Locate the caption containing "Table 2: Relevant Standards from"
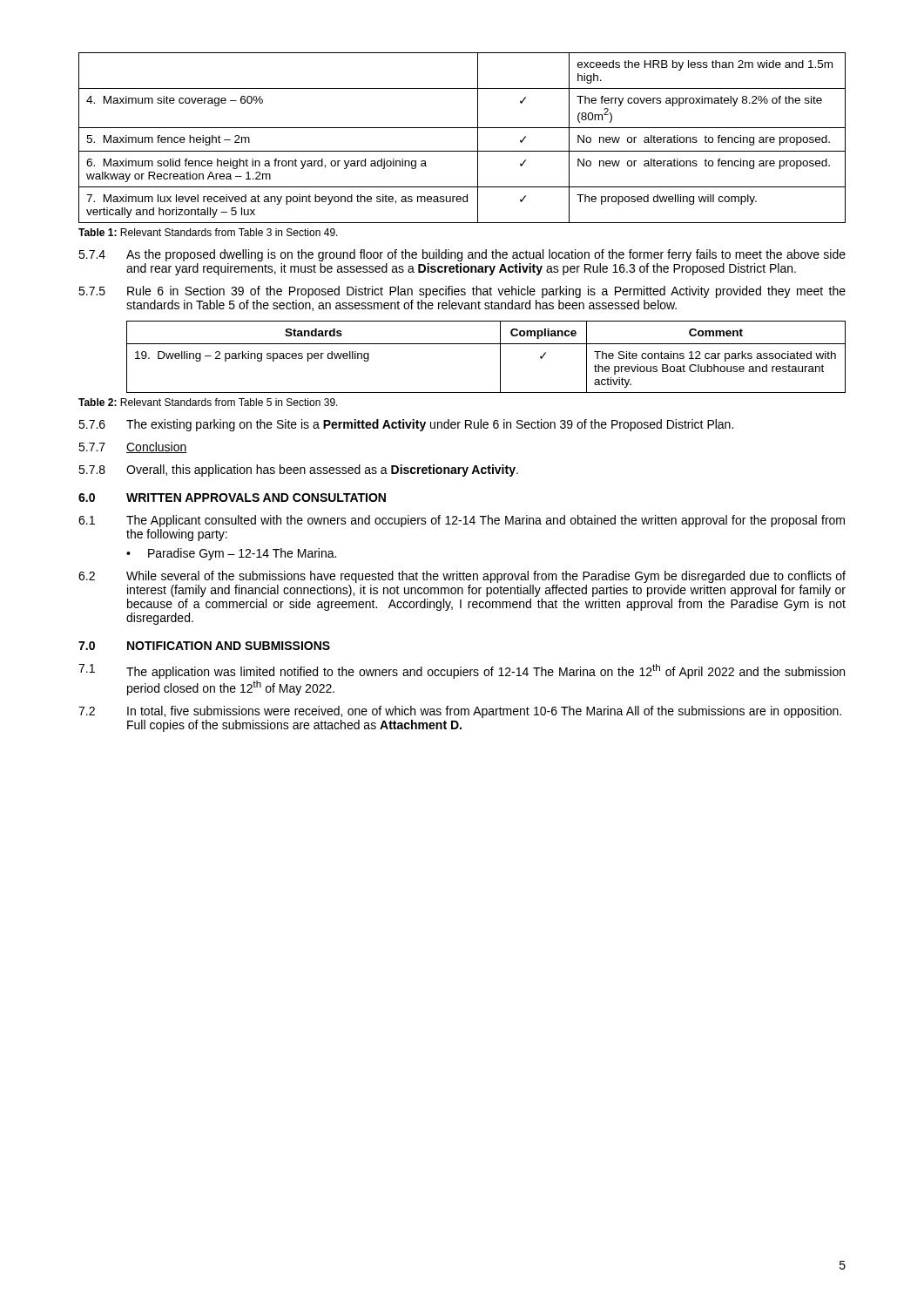Image resolution: width=924 pixels, height=1307 pixels. [x=208, y=402]
